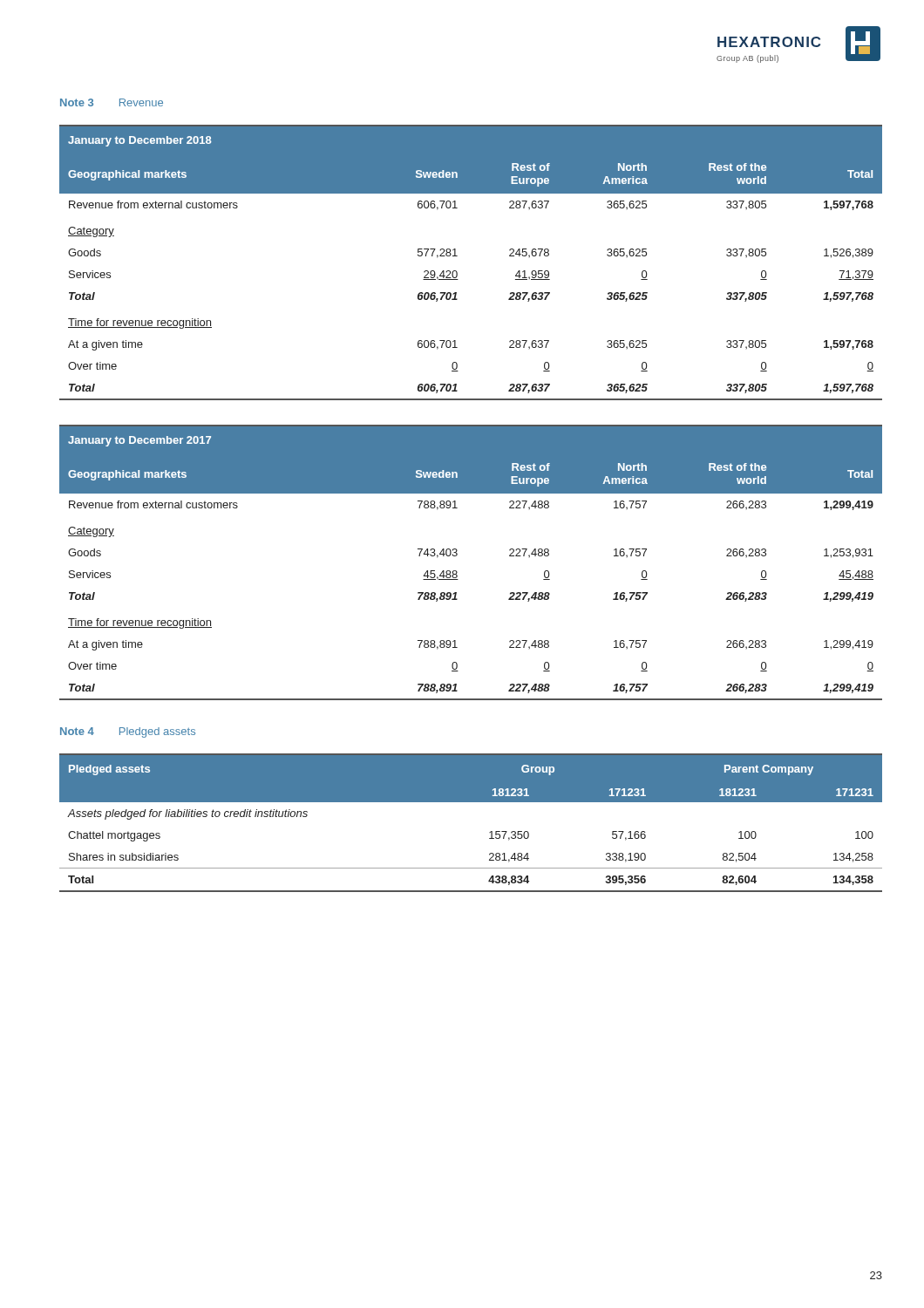This screenshot has height=1308, width=924.
Task: Find a logo
Action: [799, 52]
